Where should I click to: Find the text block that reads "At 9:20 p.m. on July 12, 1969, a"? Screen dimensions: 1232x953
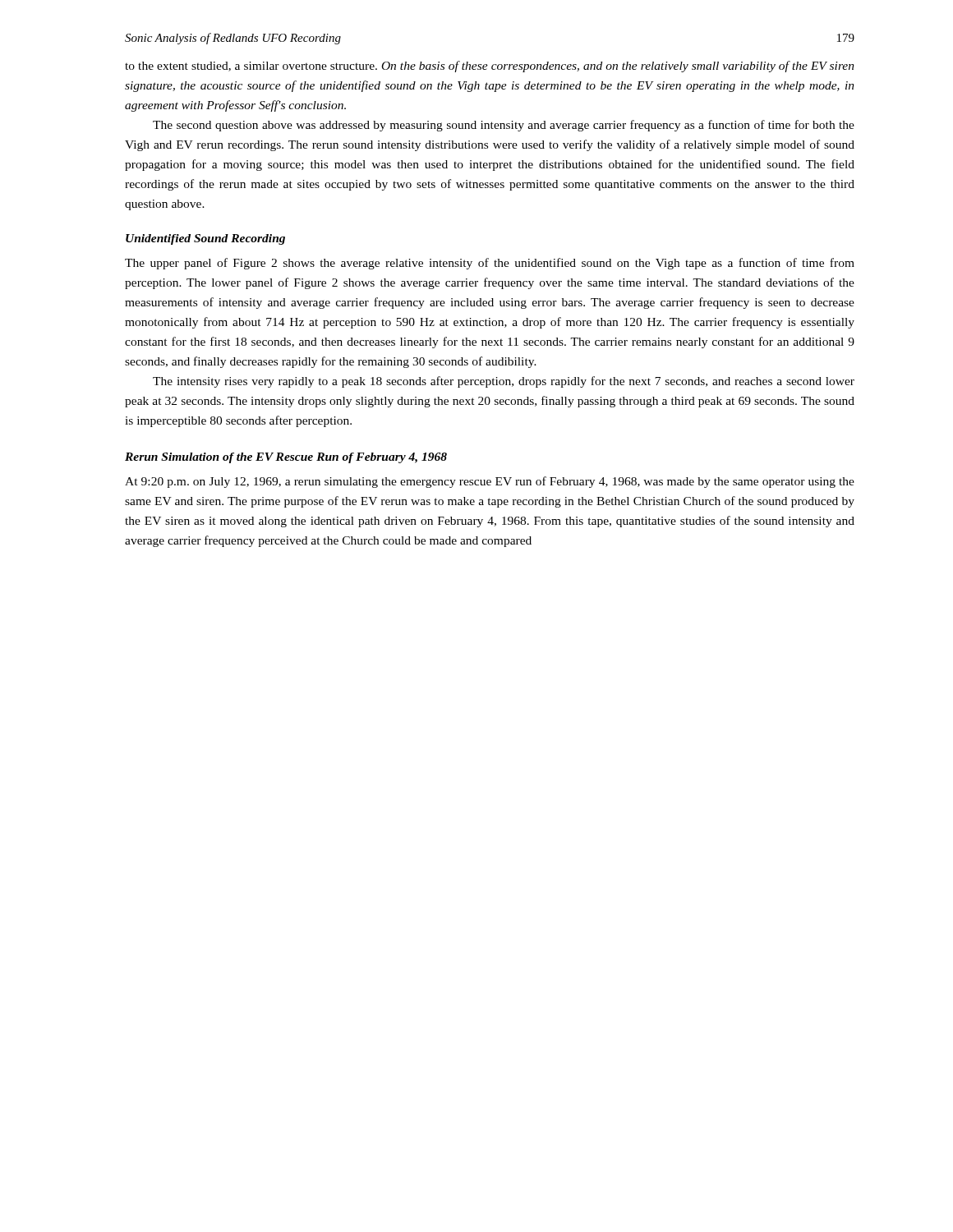[490, 511]
